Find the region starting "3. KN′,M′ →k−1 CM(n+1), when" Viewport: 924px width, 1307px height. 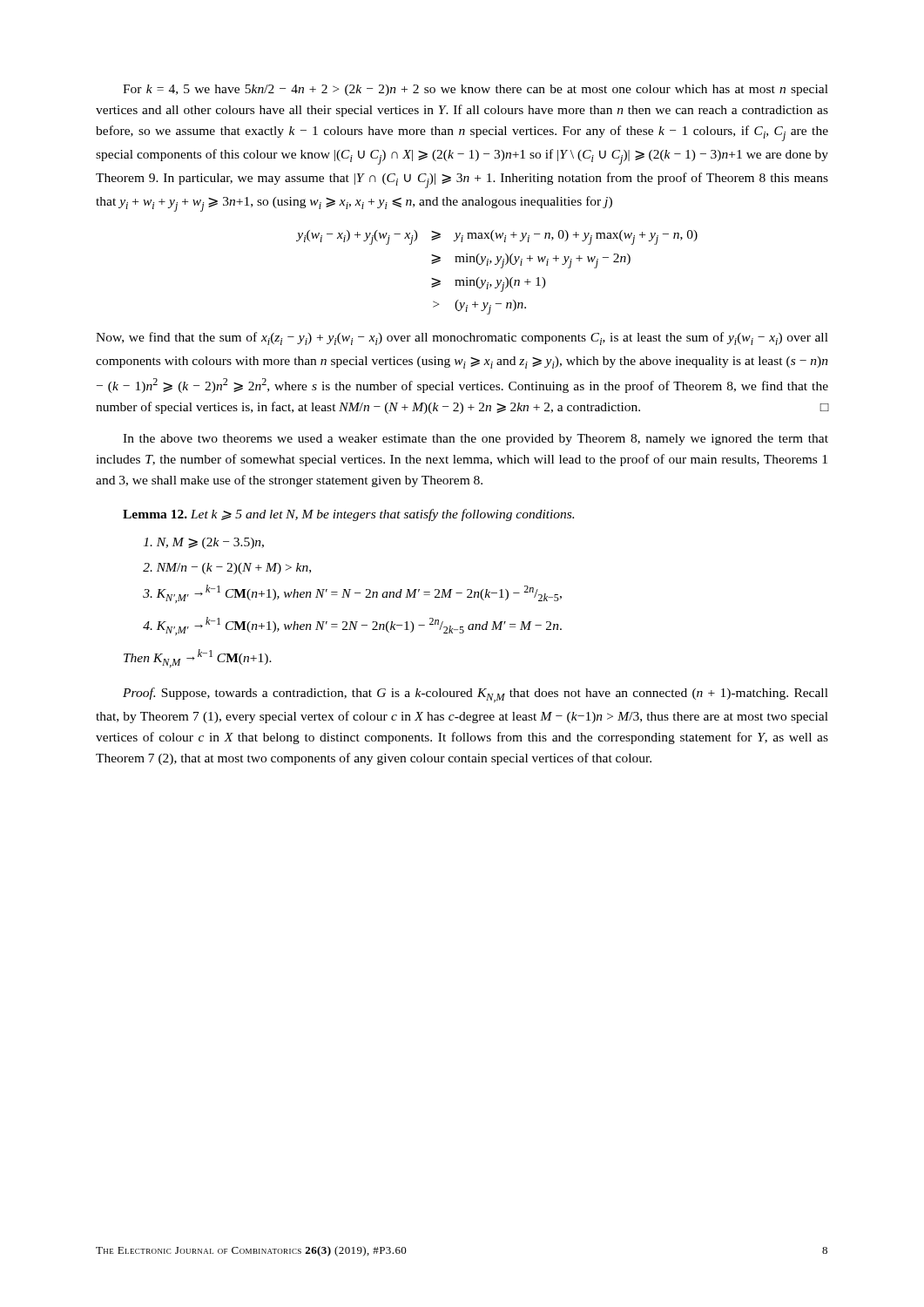353,594
